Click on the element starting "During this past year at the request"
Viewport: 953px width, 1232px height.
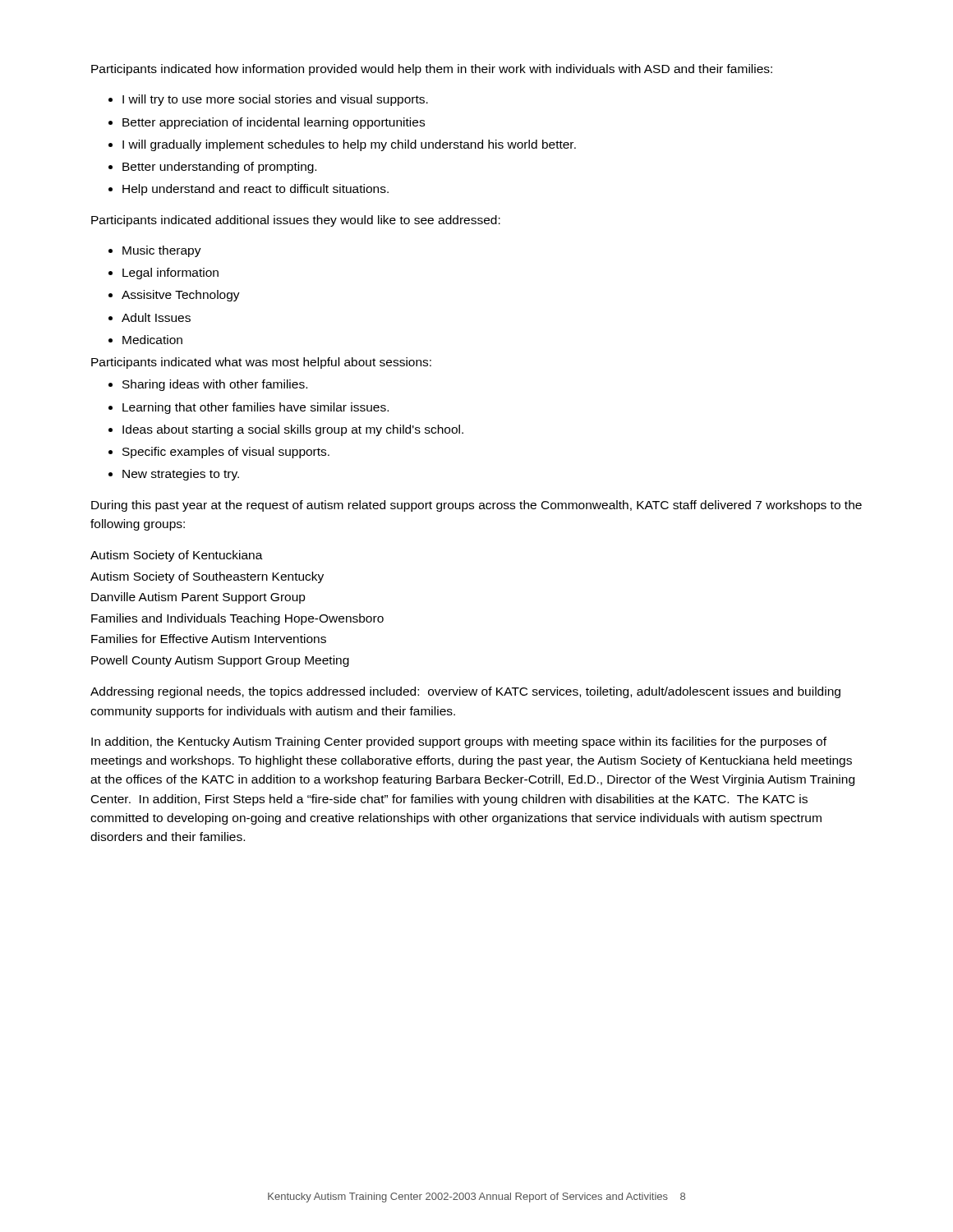(x=476, y=514)
